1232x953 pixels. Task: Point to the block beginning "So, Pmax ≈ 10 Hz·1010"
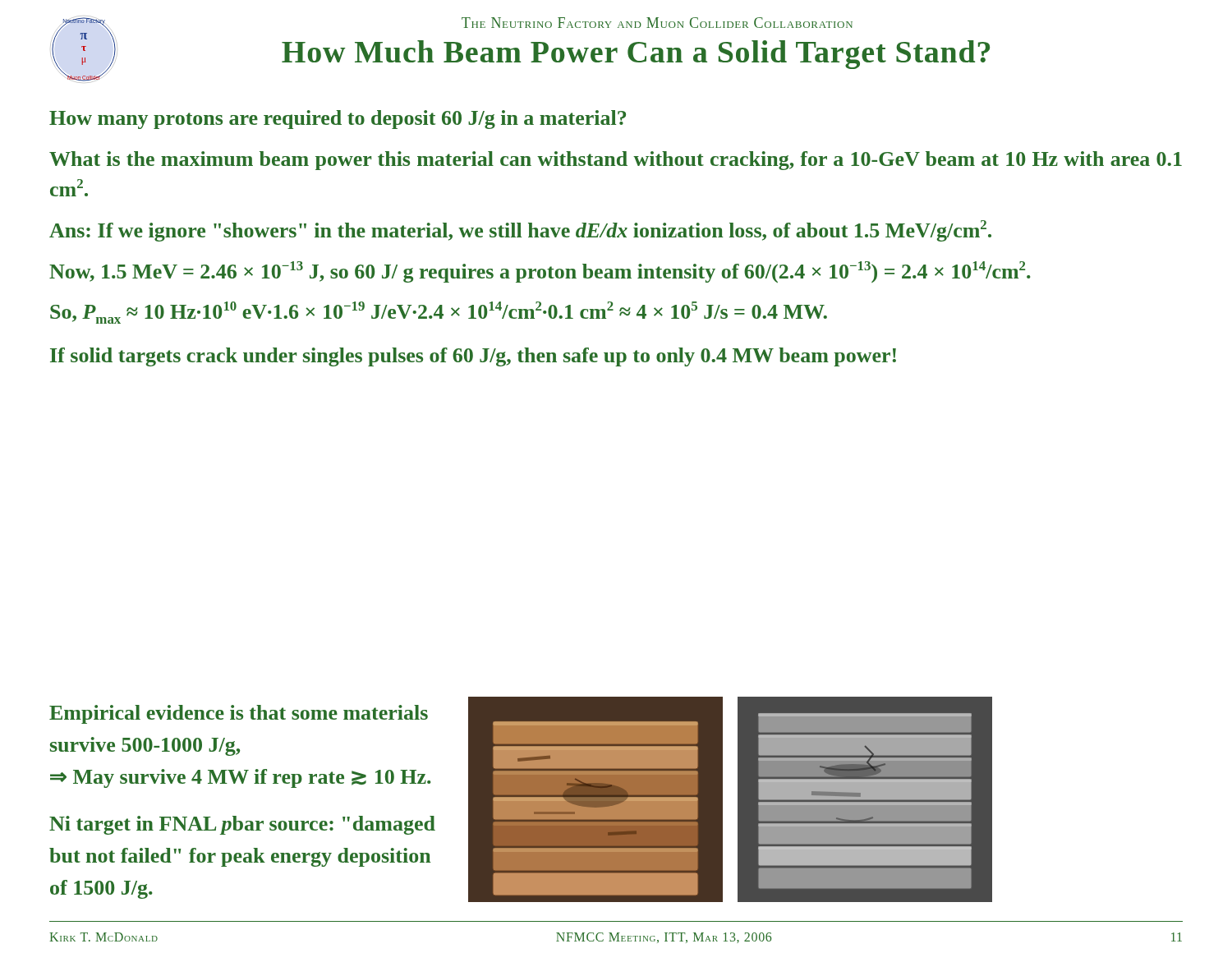click(x=439, y=313)
